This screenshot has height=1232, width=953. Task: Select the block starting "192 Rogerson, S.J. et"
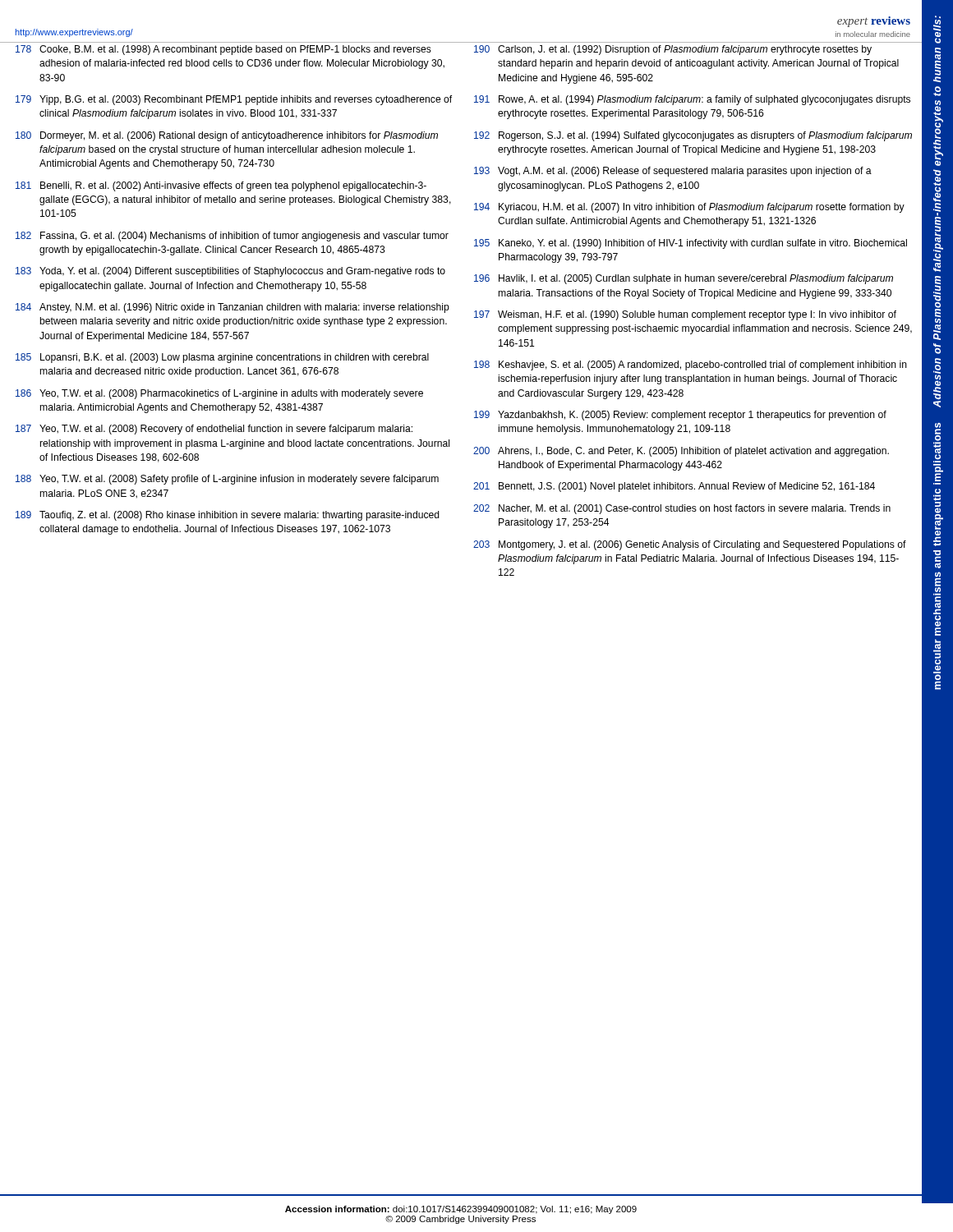[x=693, y=143]
